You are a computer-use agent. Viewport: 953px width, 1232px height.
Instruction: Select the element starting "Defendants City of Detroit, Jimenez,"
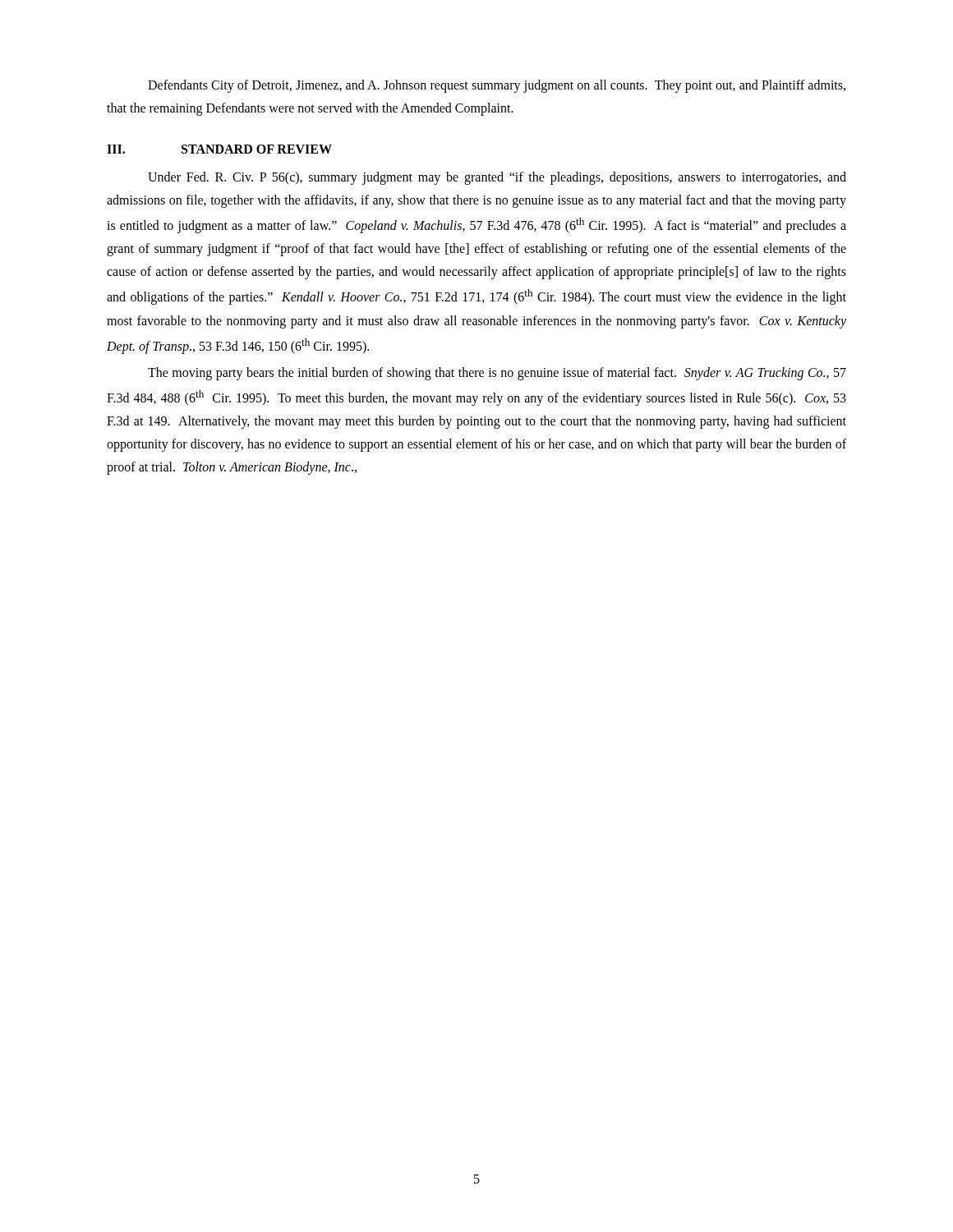click(476, 97)
